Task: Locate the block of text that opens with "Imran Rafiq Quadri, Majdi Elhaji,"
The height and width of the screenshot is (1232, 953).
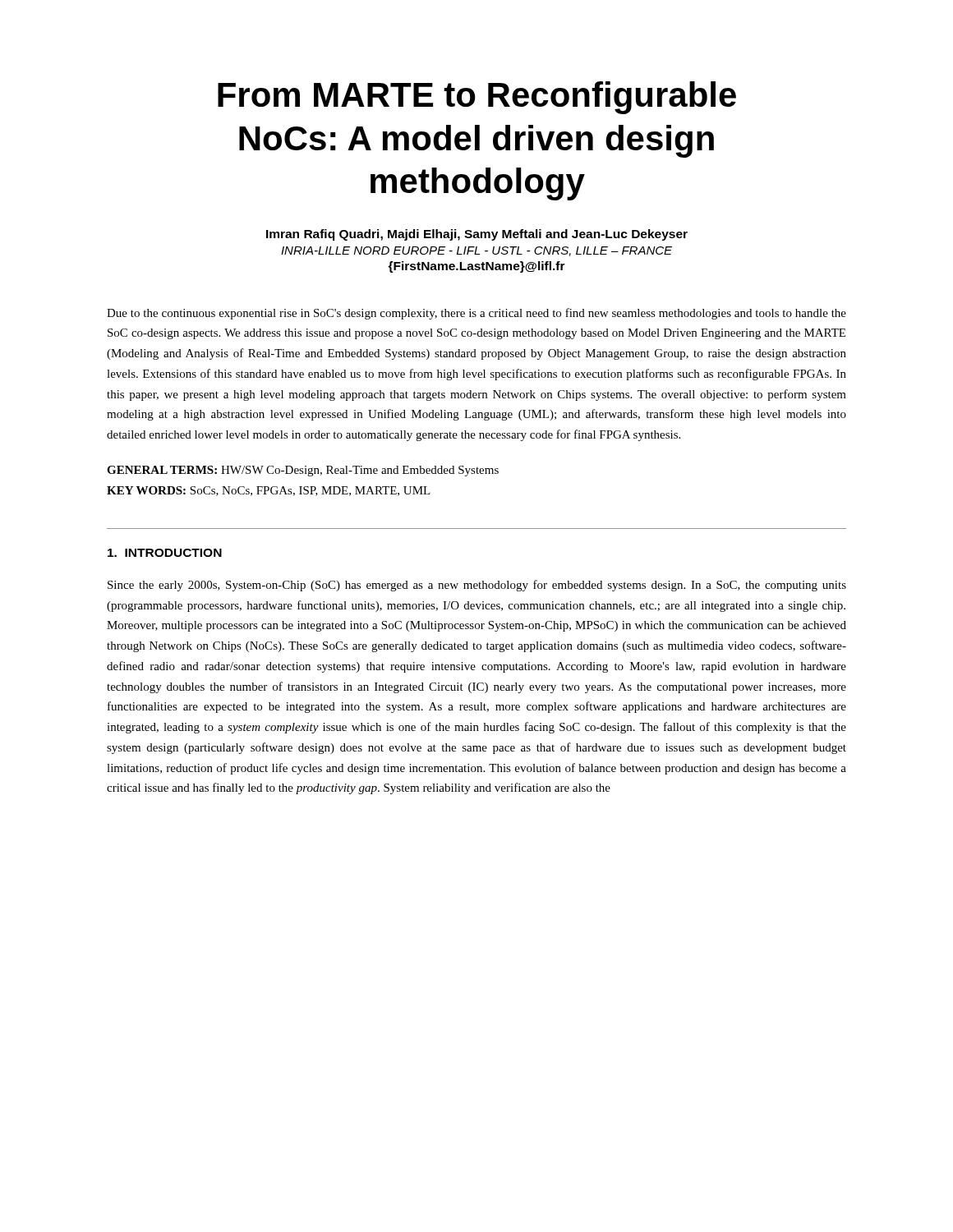Action: [x=476, y=250]
